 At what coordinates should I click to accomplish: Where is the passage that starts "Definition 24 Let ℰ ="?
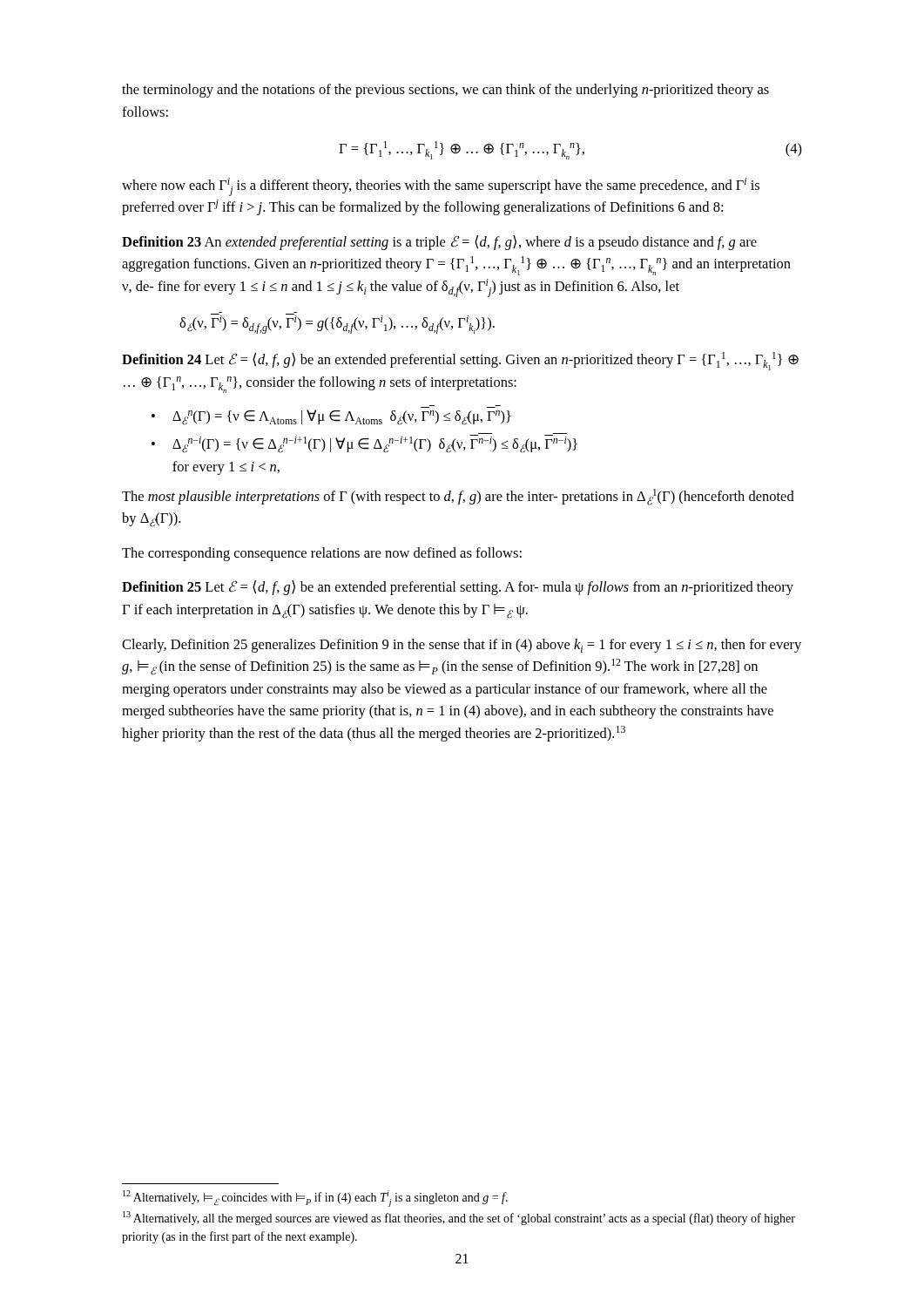(x=461, y=371)
